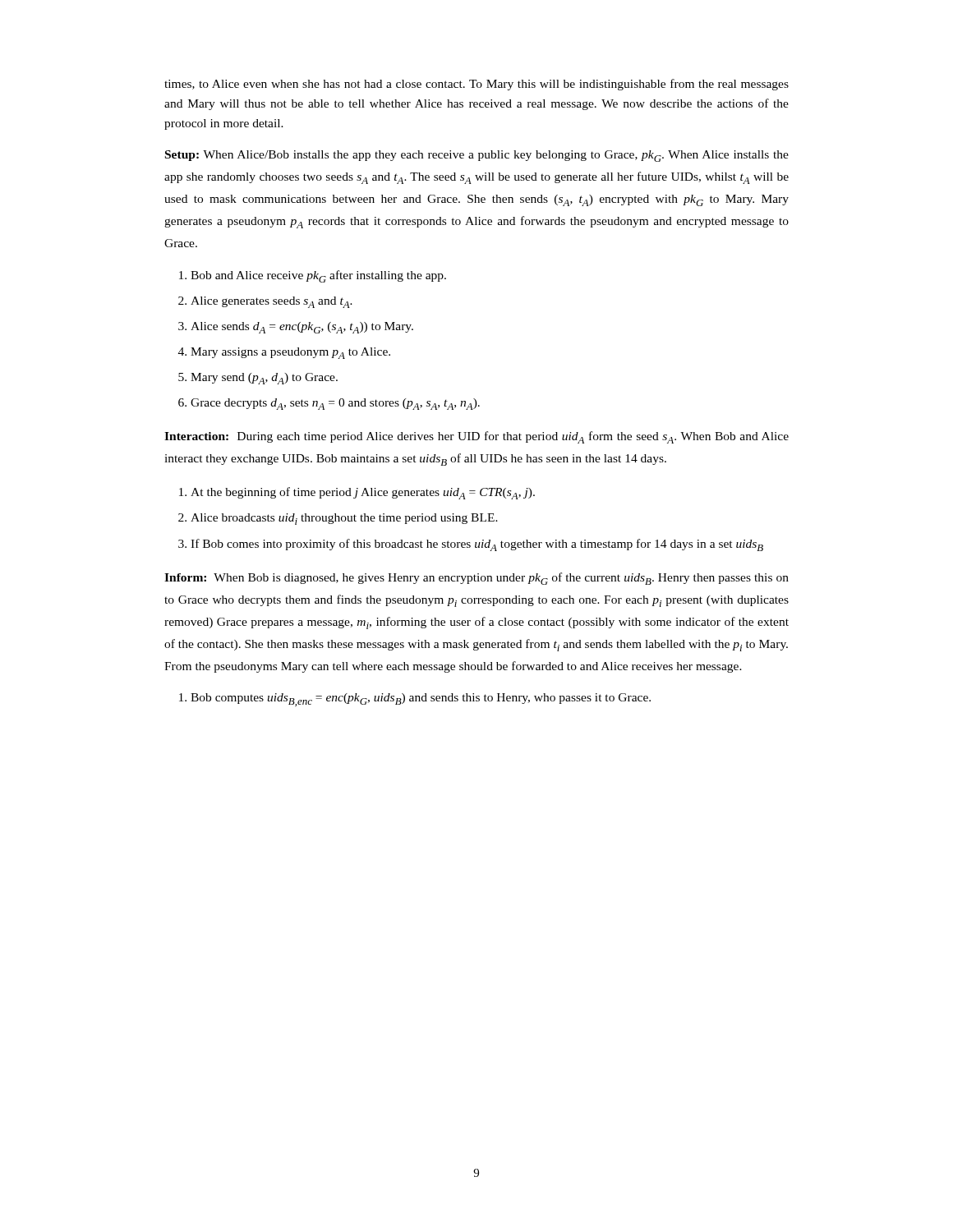
Task: Find the text block with the text "times, to Alice even when she has not"
Action: (x=476, y=103)
